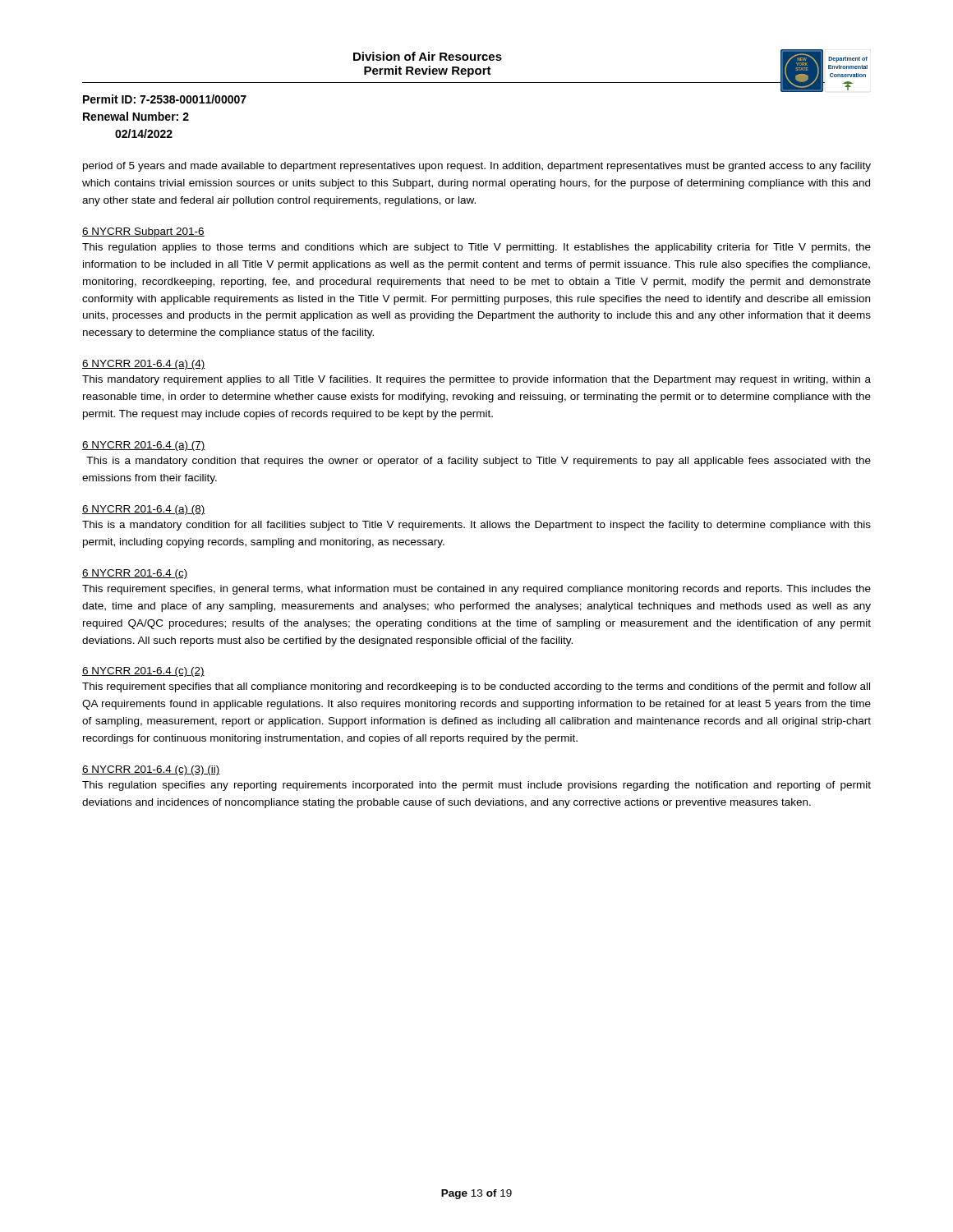
Task: Navigate to the region starting "6 NYCRR 201-6.4 (a) (7)"
Action: [x=143, y=445]
